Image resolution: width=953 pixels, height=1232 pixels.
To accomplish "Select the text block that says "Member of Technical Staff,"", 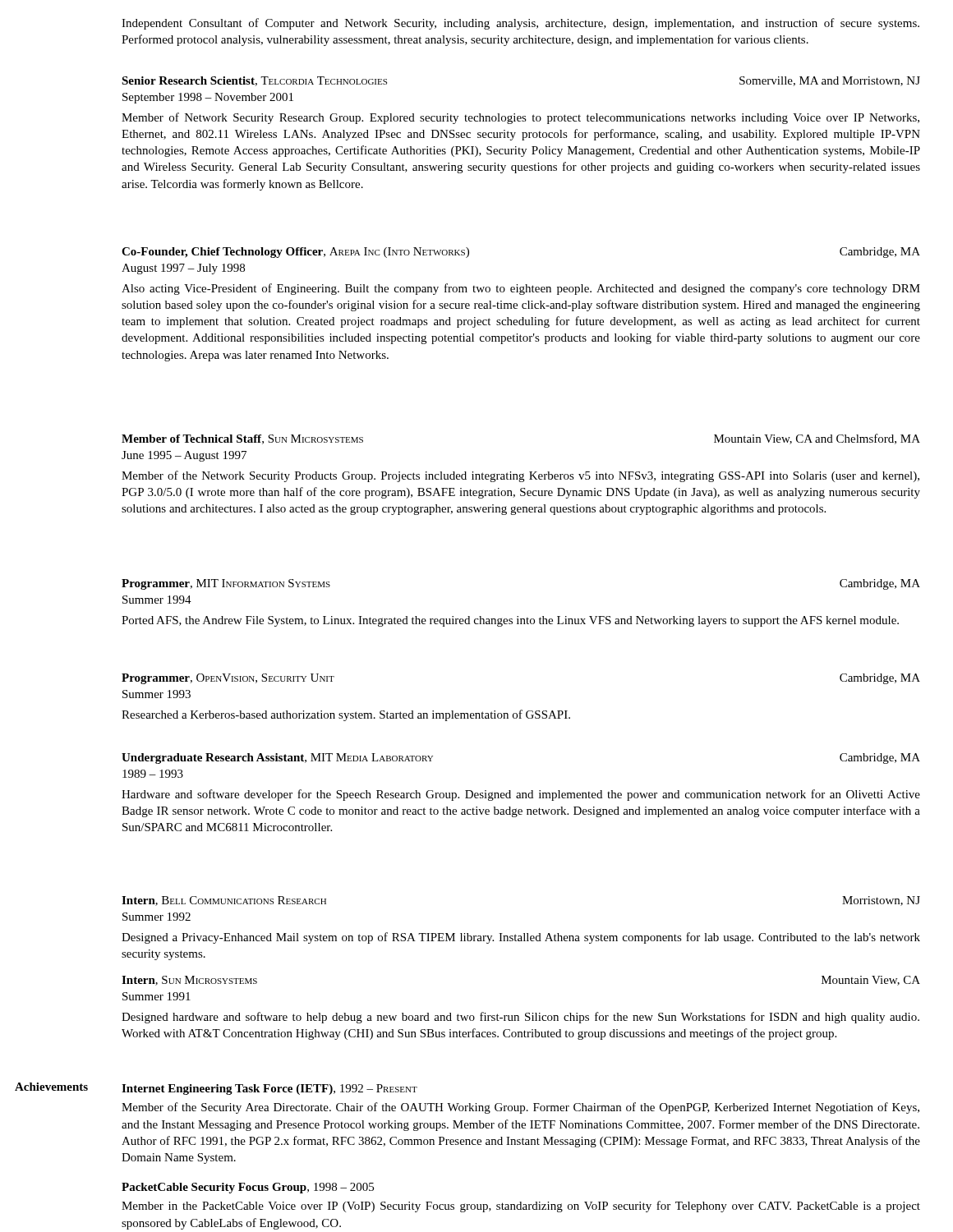I will point(521,474).
